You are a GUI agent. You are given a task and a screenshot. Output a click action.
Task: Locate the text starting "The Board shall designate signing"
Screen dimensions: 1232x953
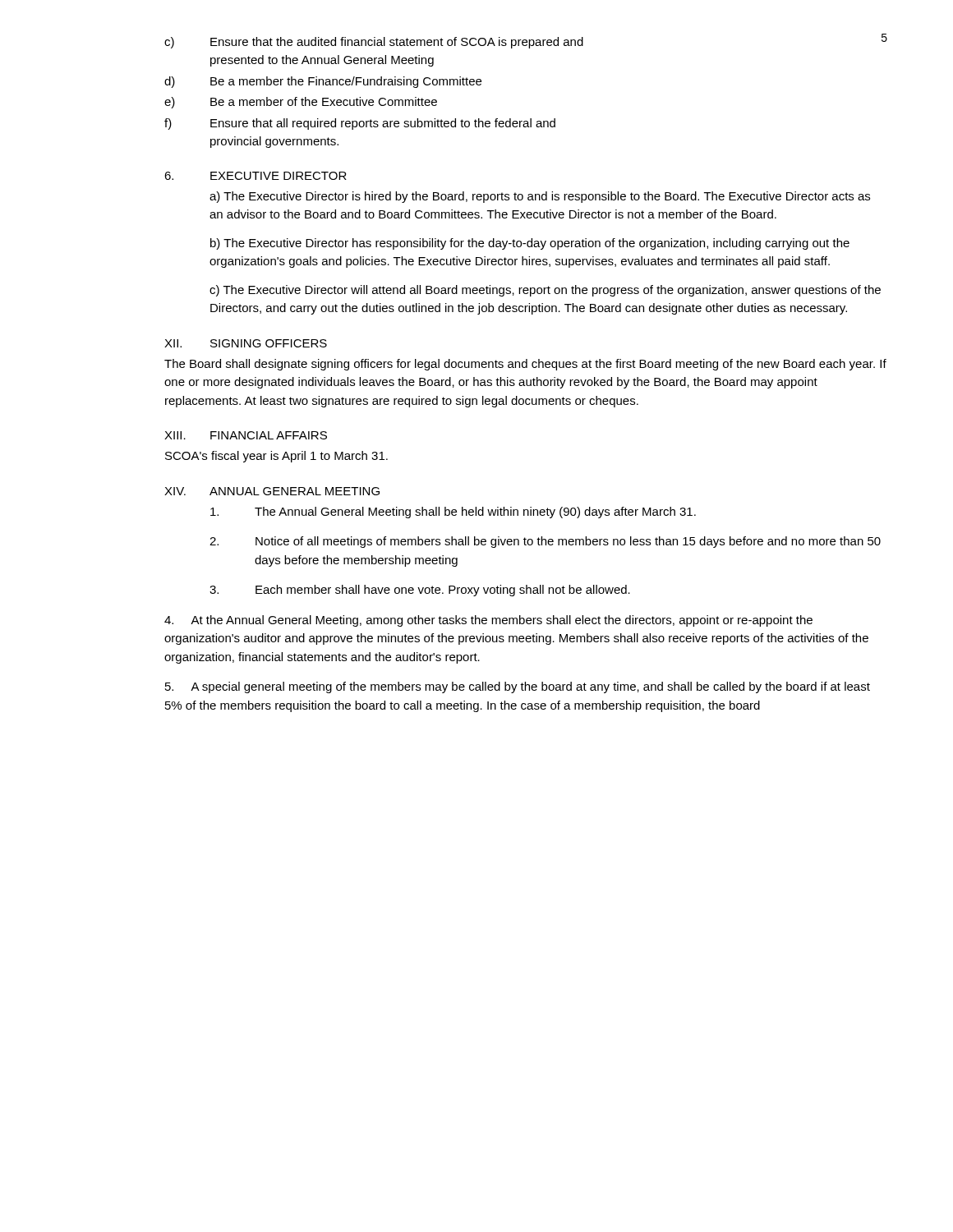tap(525, 381)
